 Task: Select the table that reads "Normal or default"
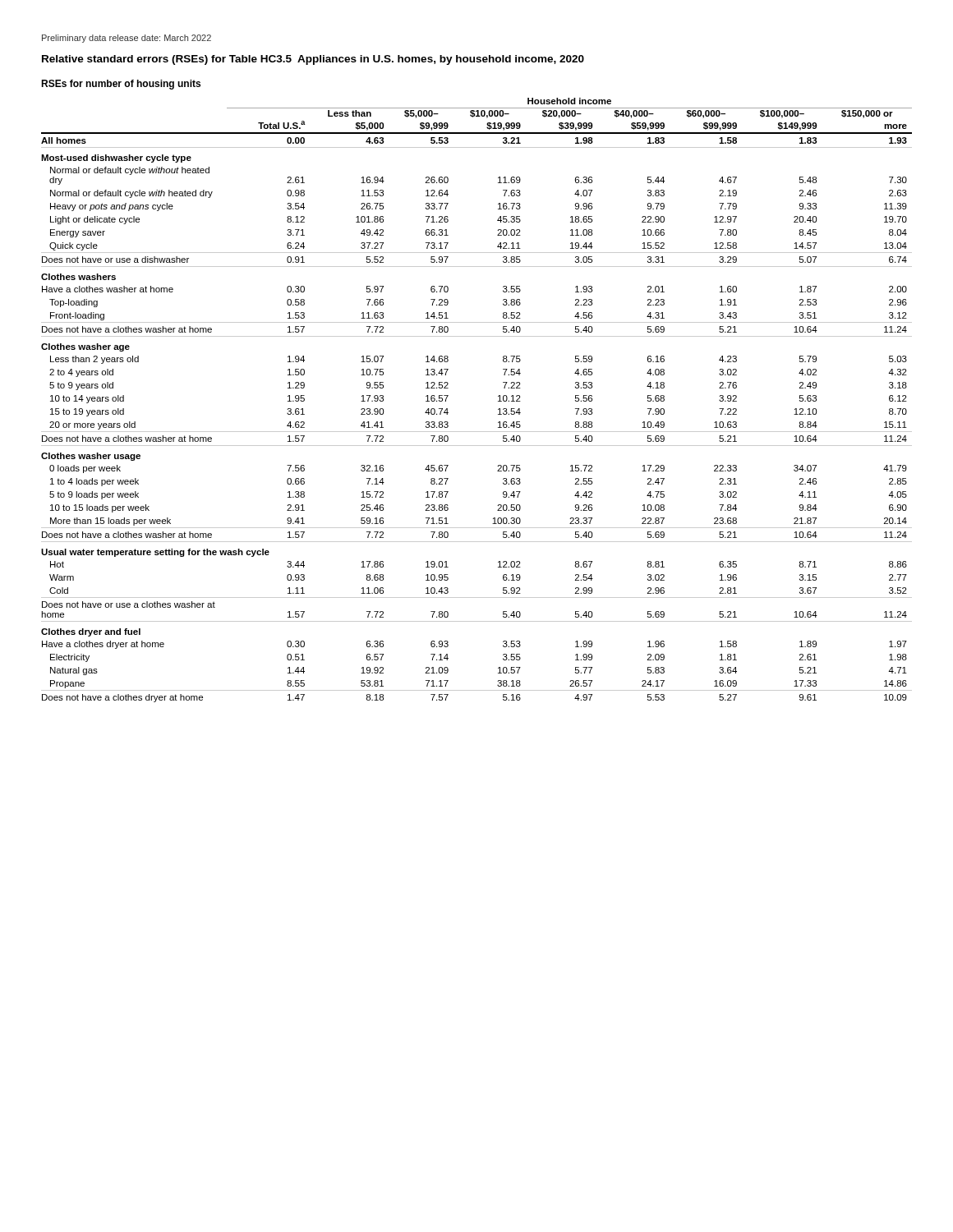point(476,399)
